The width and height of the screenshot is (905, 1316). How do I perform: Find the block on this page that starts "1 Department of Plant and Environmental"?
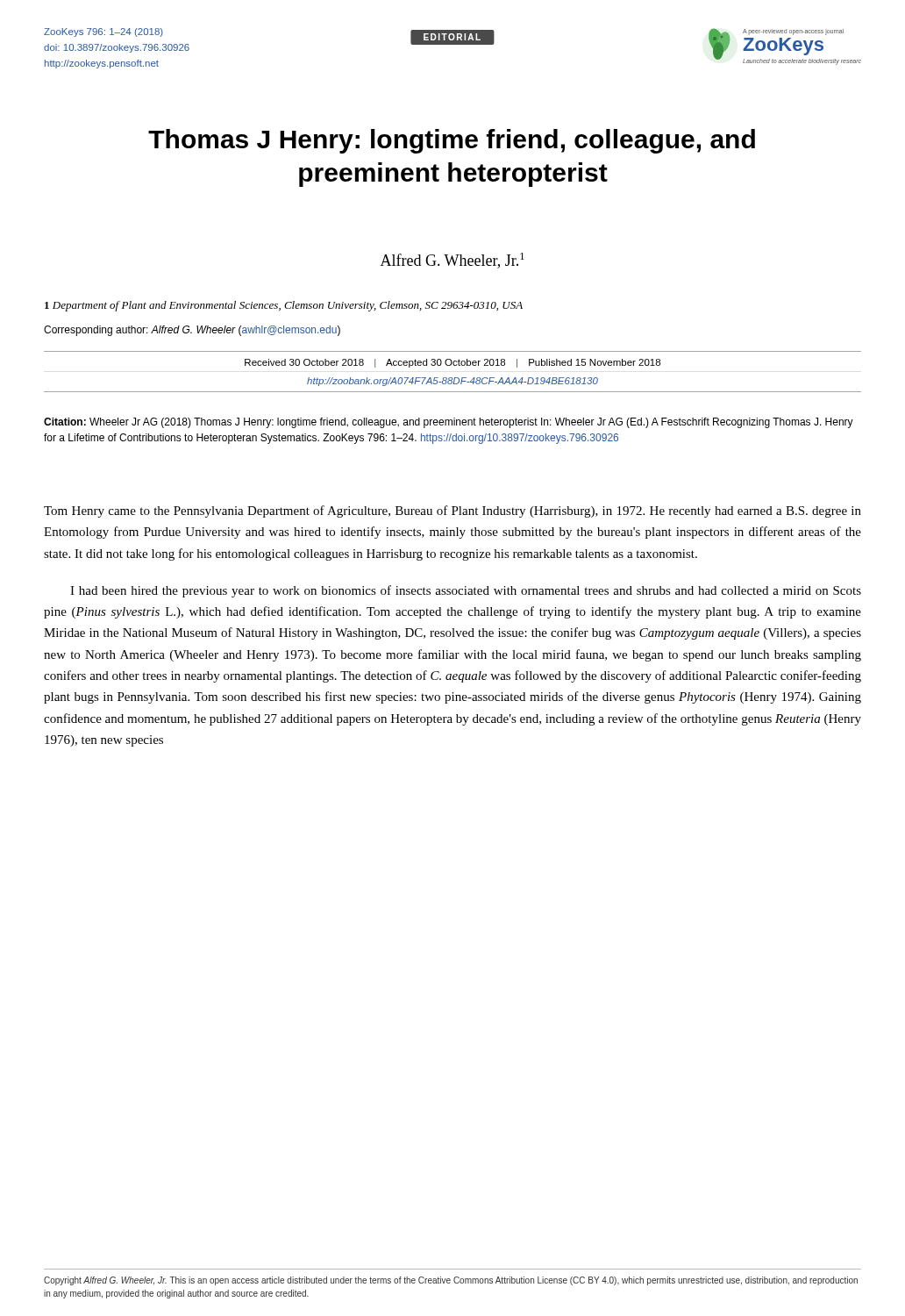283,305
